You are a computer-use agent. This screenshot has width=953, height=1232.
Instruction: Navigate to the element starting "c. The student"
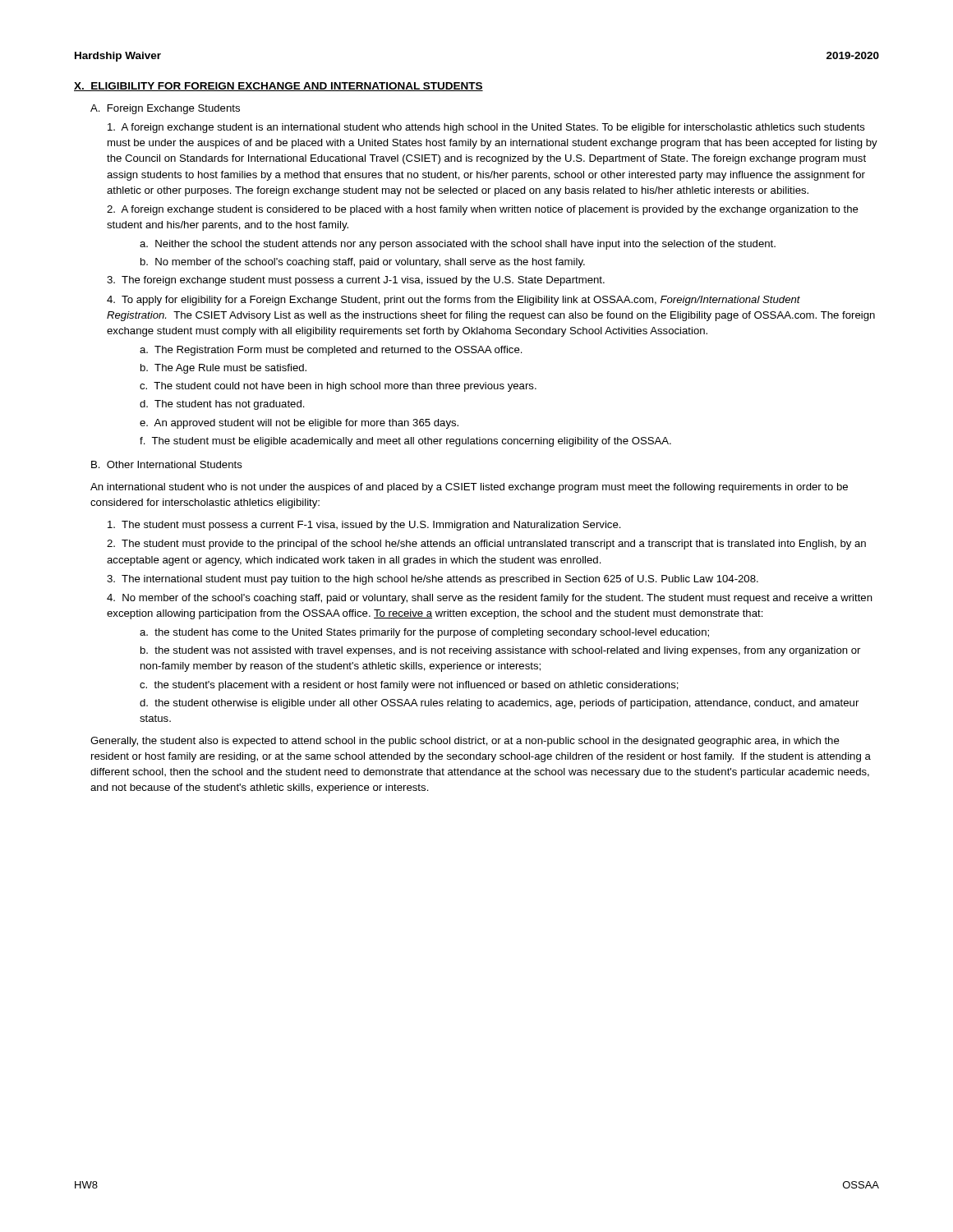tap(338, 386)
